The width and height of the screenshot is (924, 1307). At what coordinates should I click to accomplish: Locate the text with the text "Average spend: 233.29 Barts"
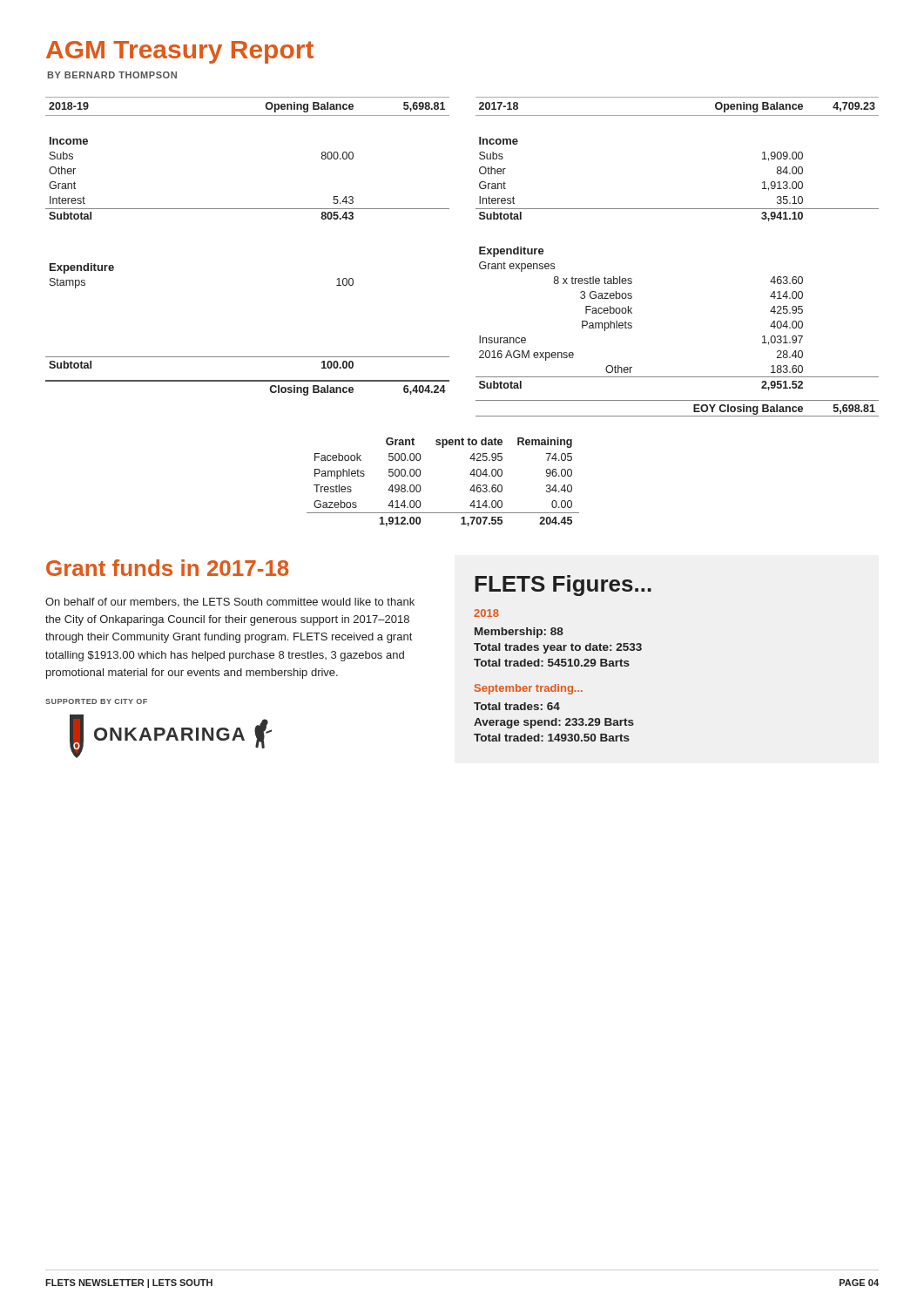pyautogui.click(x=554, y=722)
